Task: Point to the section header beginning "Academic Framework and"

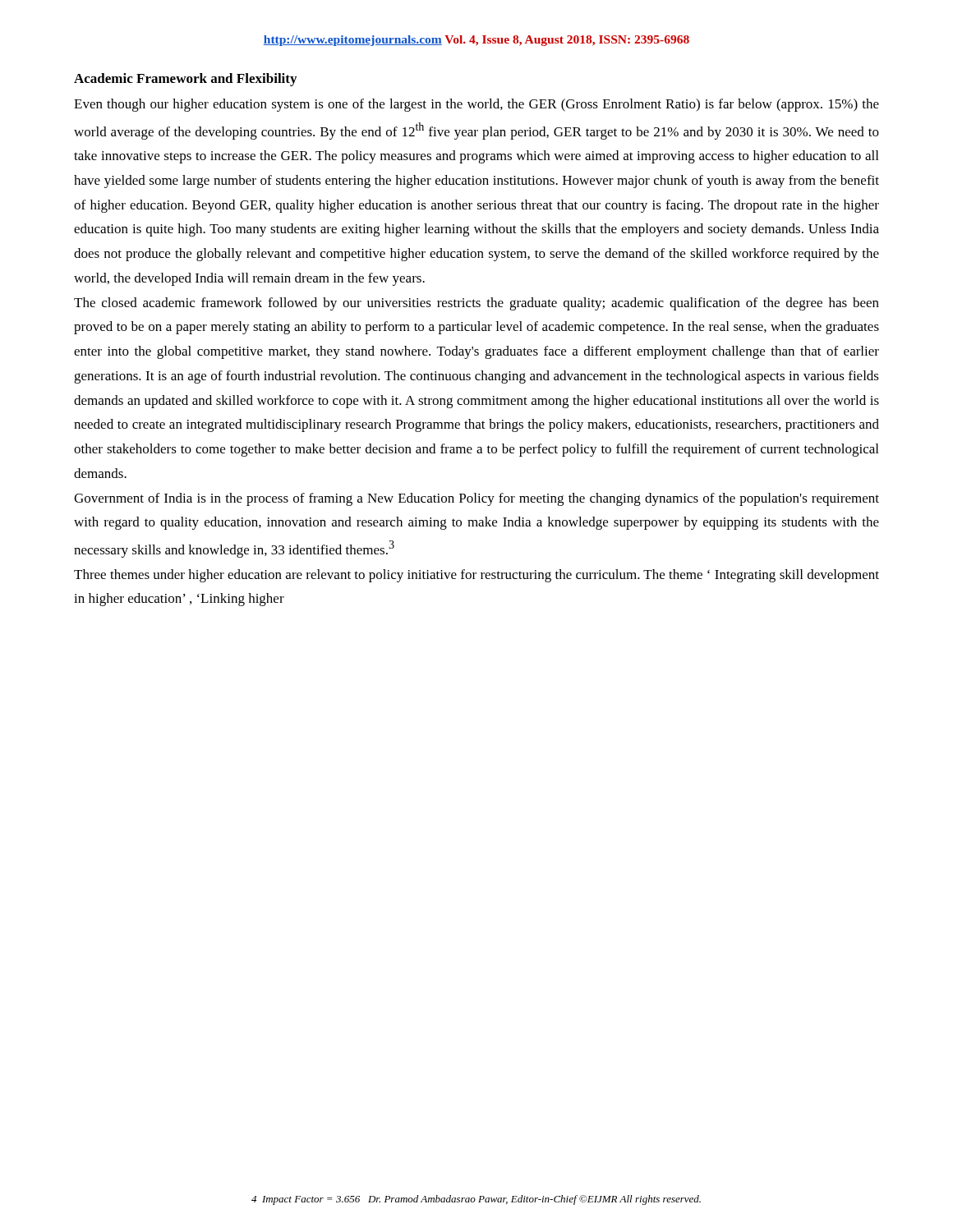Action: point(185,78)
